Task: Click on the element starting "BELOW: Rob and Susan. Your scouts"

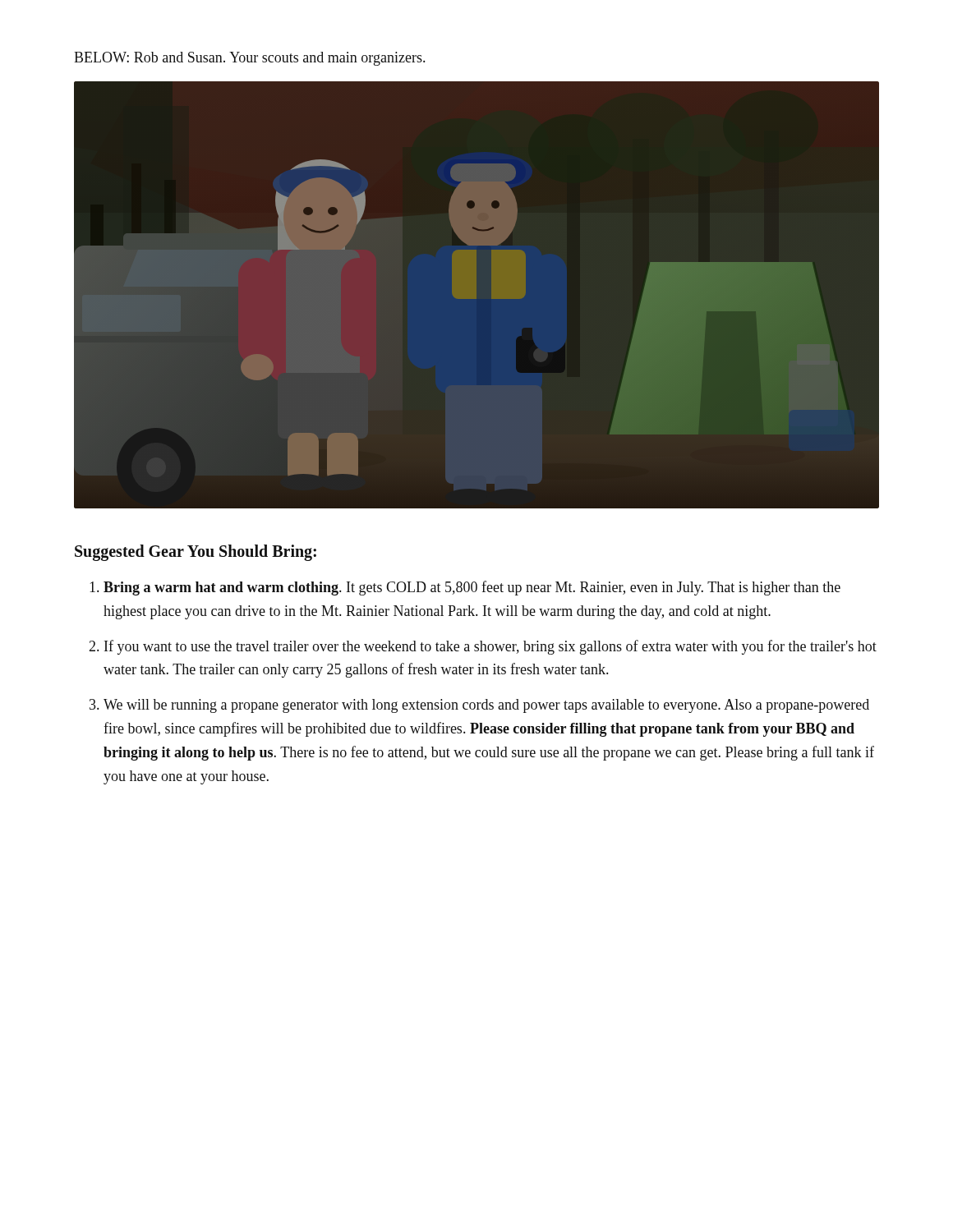Action: point(250,57)
